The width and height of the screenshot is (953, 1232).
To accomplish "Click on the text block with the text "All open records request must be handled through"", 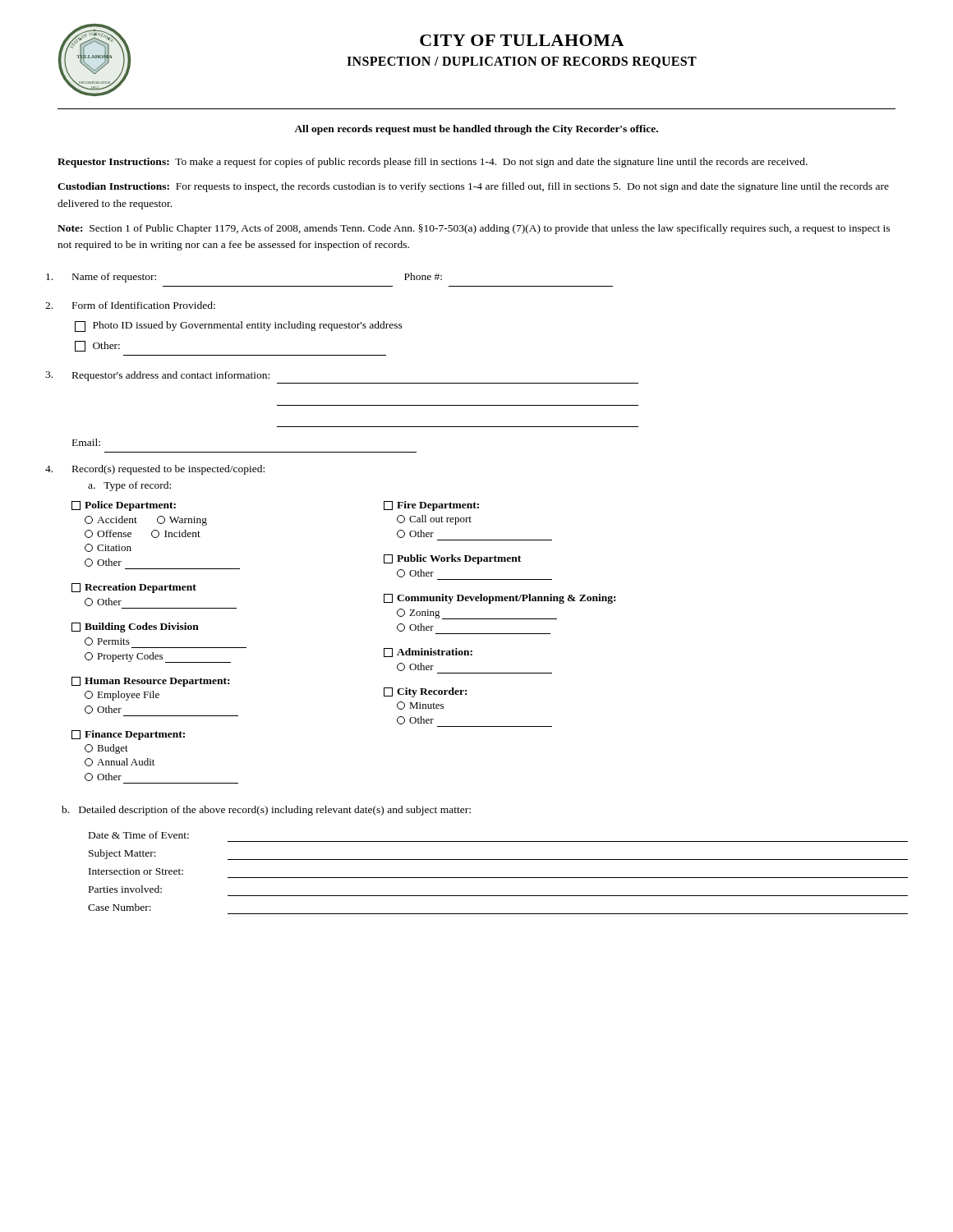I will (476, 128).
